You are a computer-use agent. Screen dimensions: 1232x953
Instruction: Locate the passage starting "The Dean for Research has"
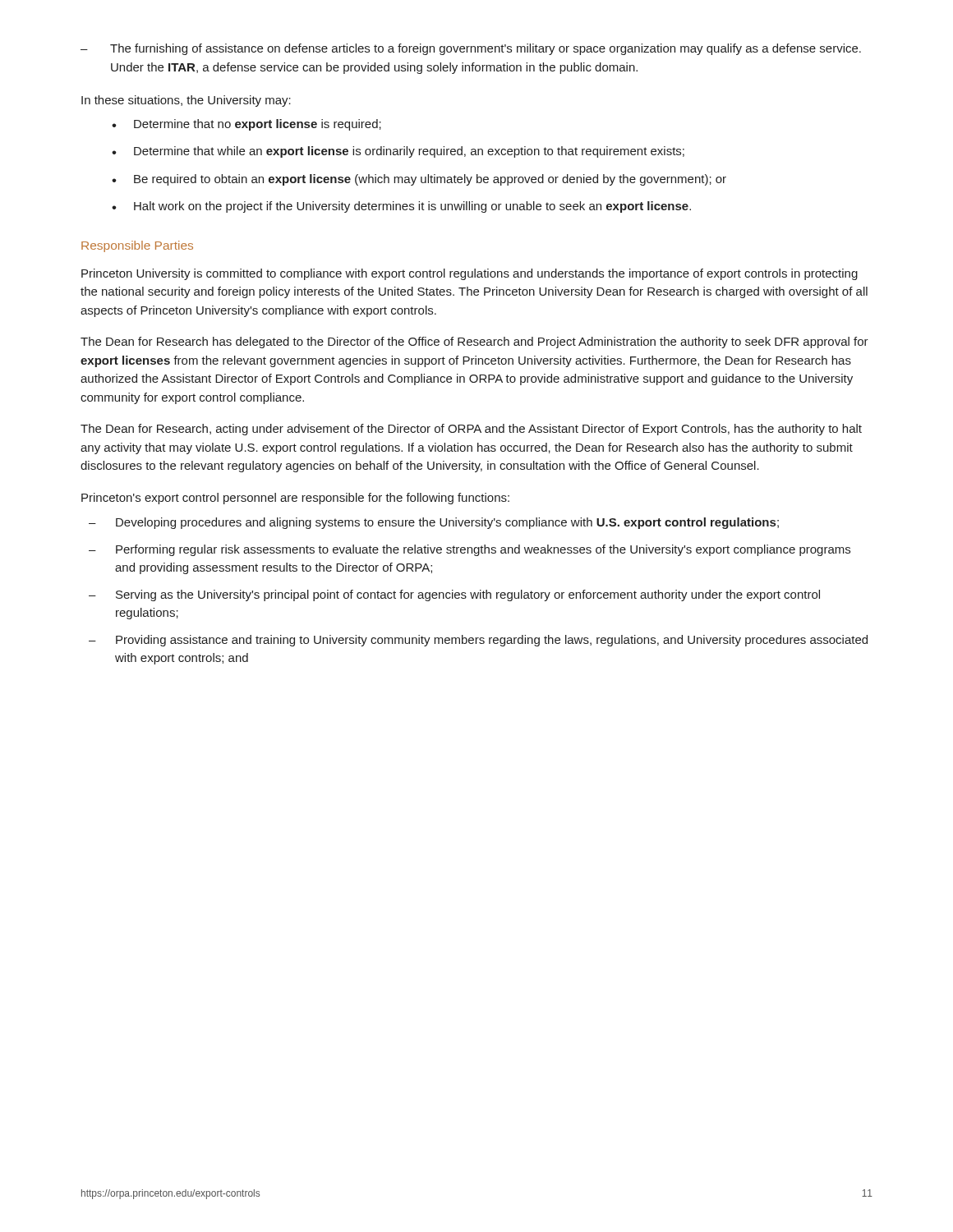[x=474, y=369]
